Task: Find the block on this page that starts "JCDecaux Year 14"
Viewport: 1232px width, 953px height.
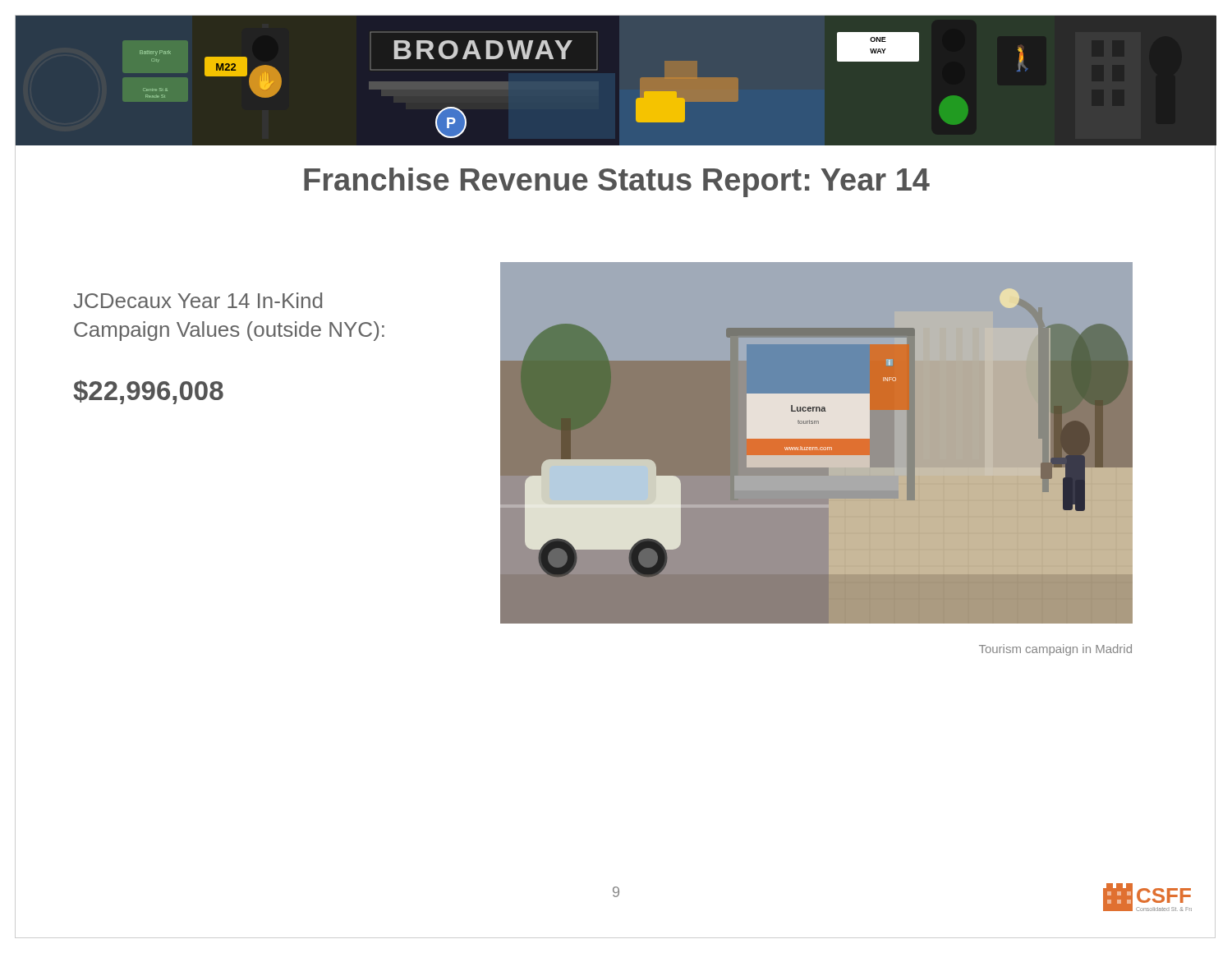Action: (230, 315)
